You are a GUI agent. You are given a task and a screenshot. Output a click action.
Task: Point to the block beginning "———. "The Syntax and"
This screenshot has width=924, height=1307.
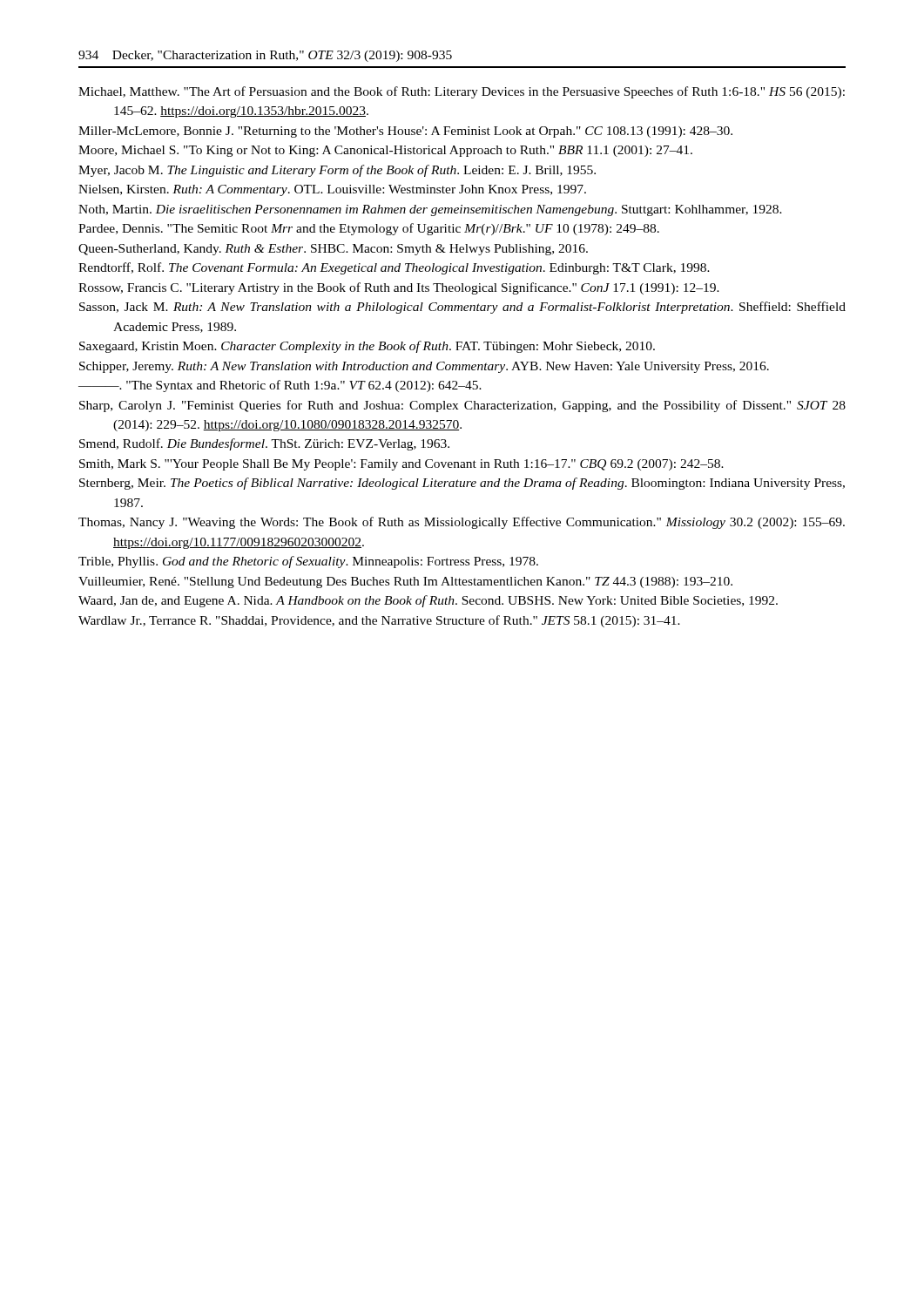tap(280, 385)
